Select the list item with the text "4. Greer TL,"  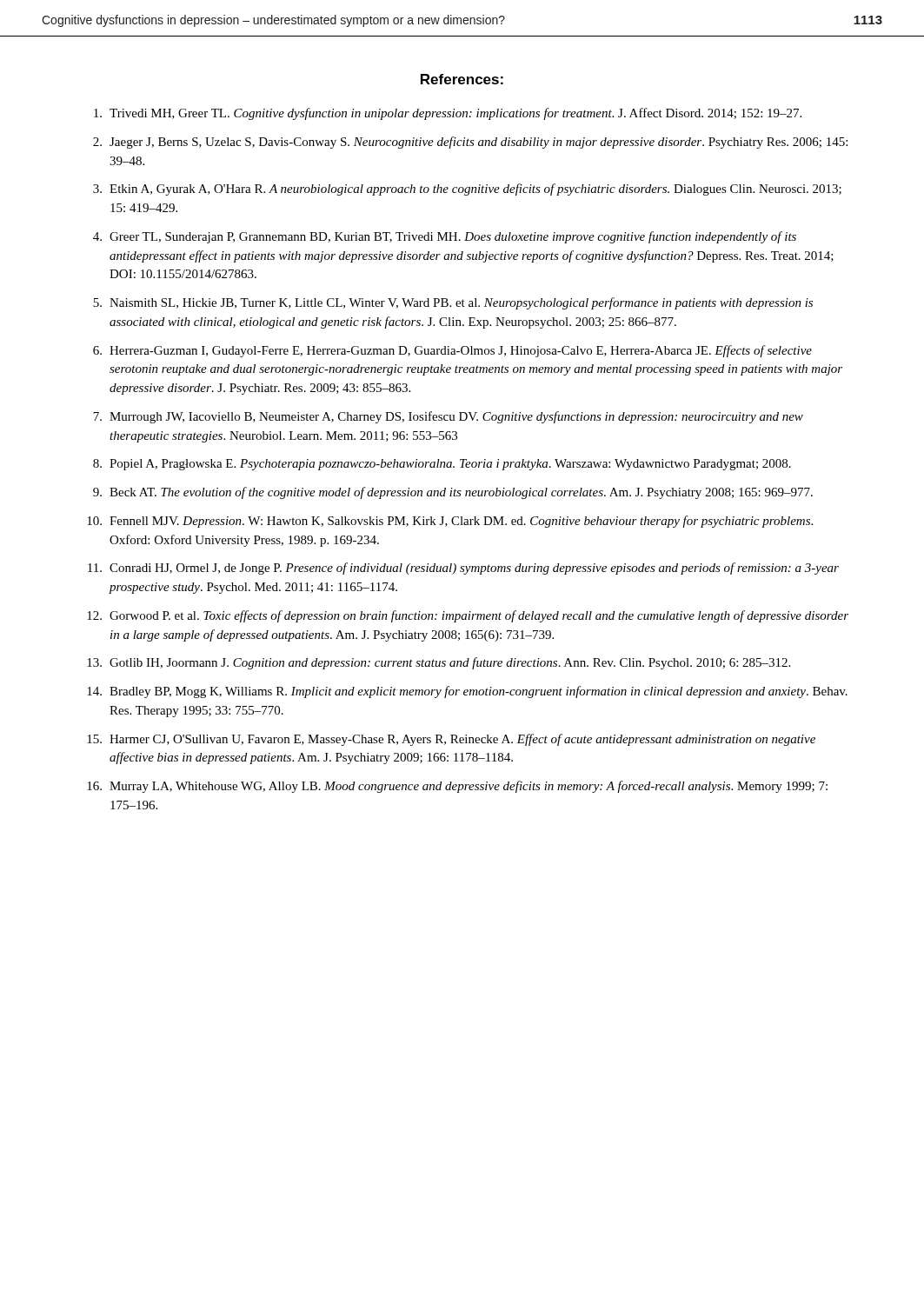click(462, 256)
